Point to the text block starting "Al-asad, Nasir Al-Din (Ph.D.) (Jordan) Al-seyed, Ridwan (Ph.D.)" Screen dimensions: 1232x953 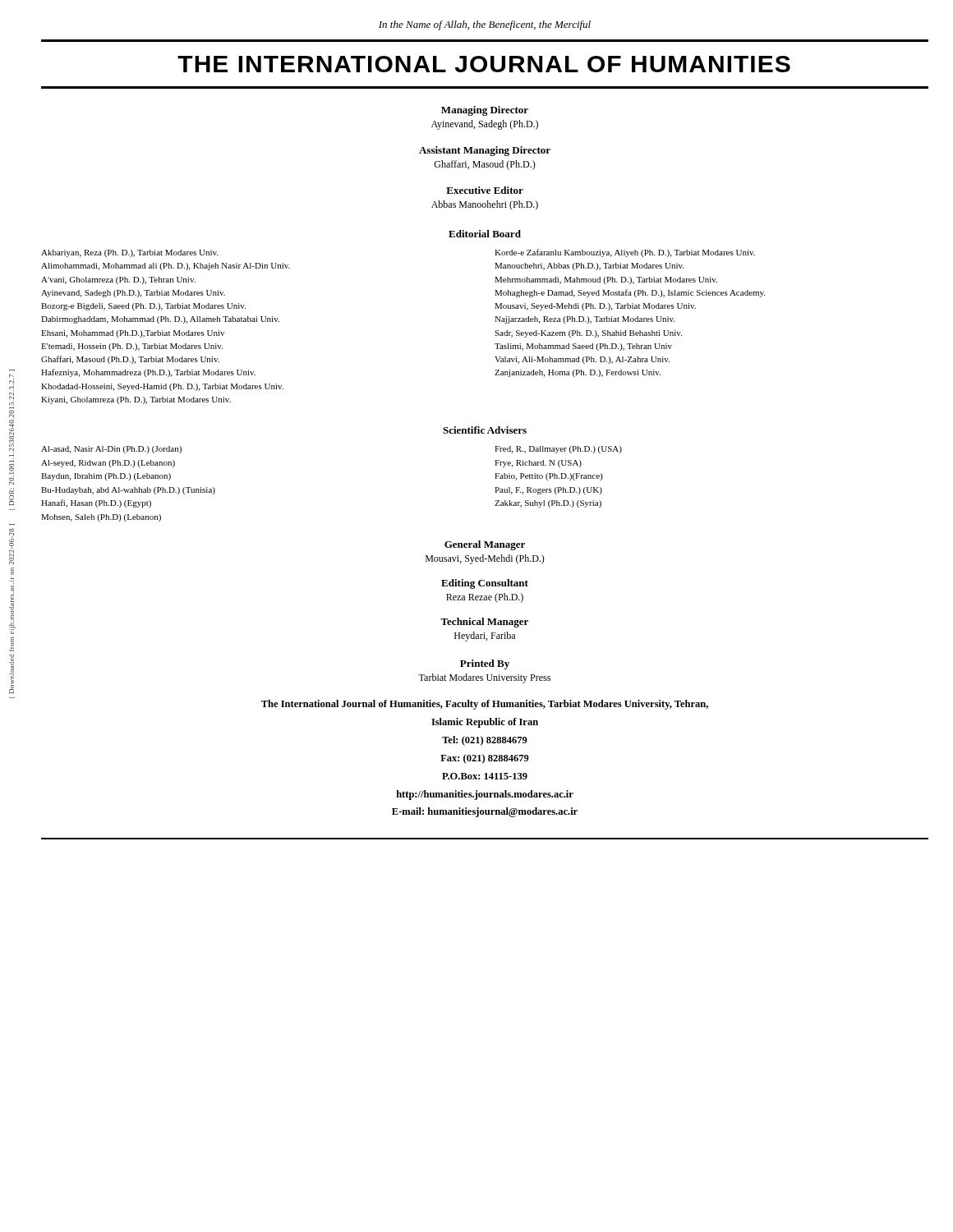[128, 482]
